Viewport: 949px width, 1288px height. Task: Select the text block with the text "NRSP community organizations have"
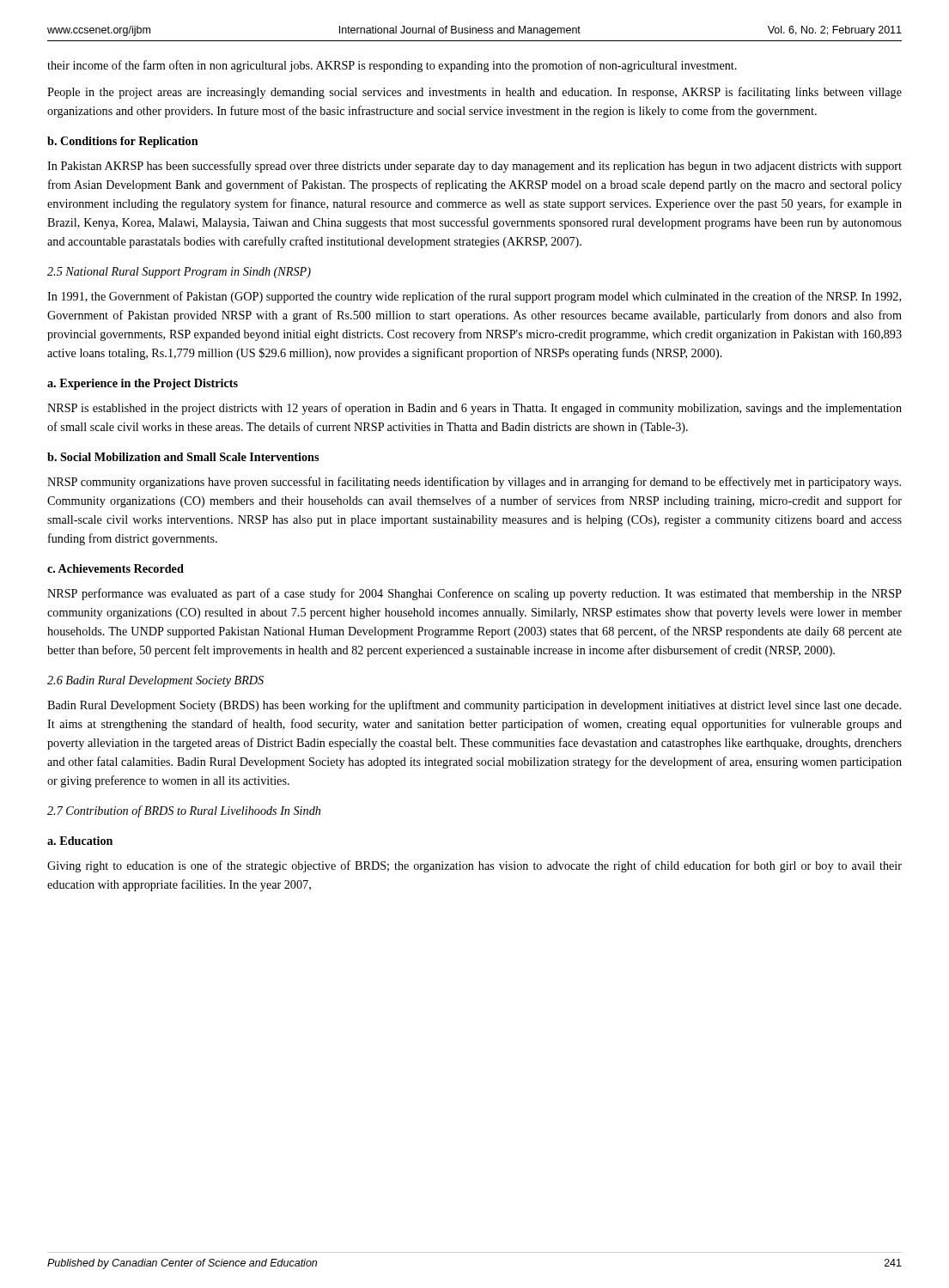(x=474, y=510)
